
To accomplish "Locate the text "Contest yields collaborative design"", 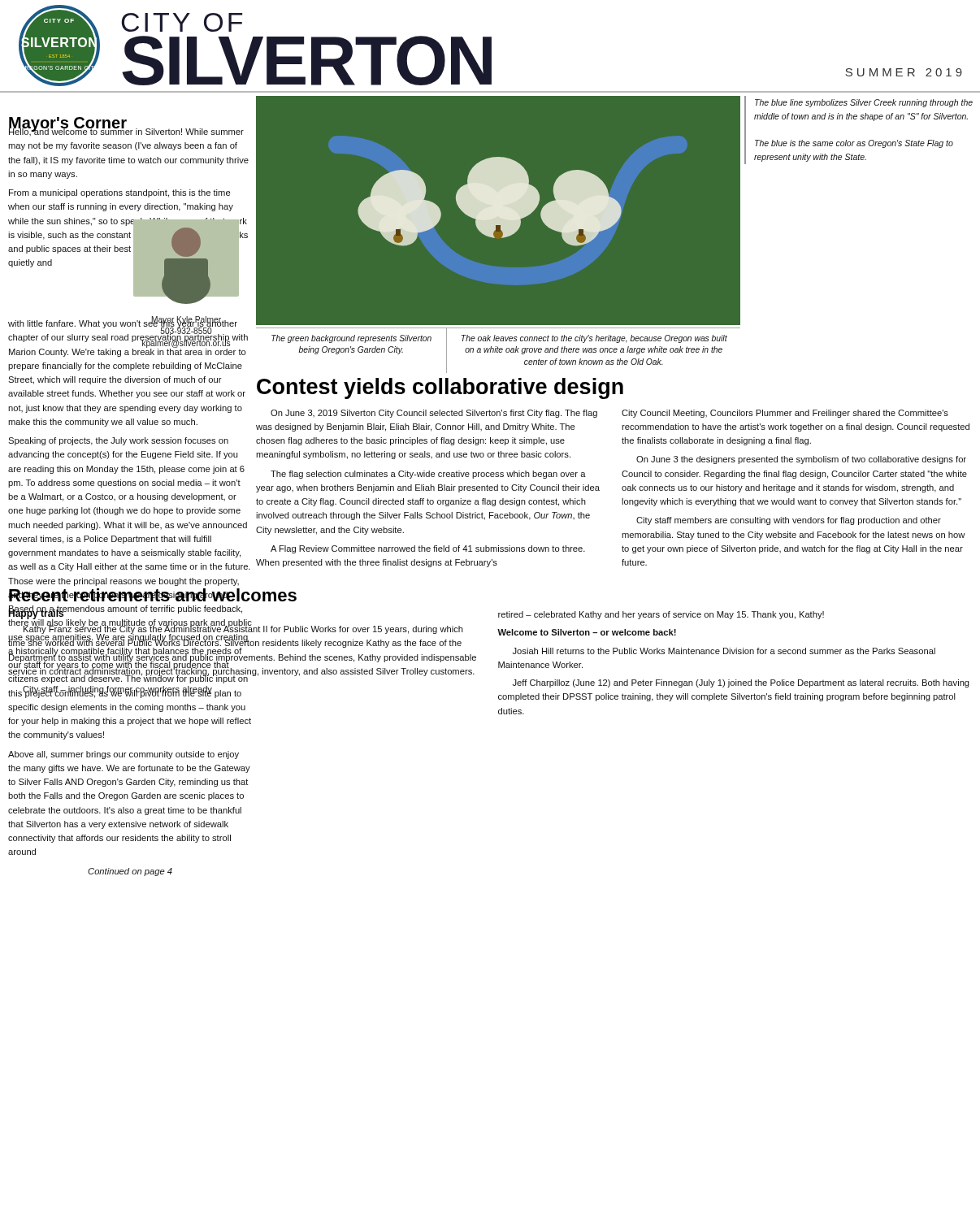I will point(440,387).
